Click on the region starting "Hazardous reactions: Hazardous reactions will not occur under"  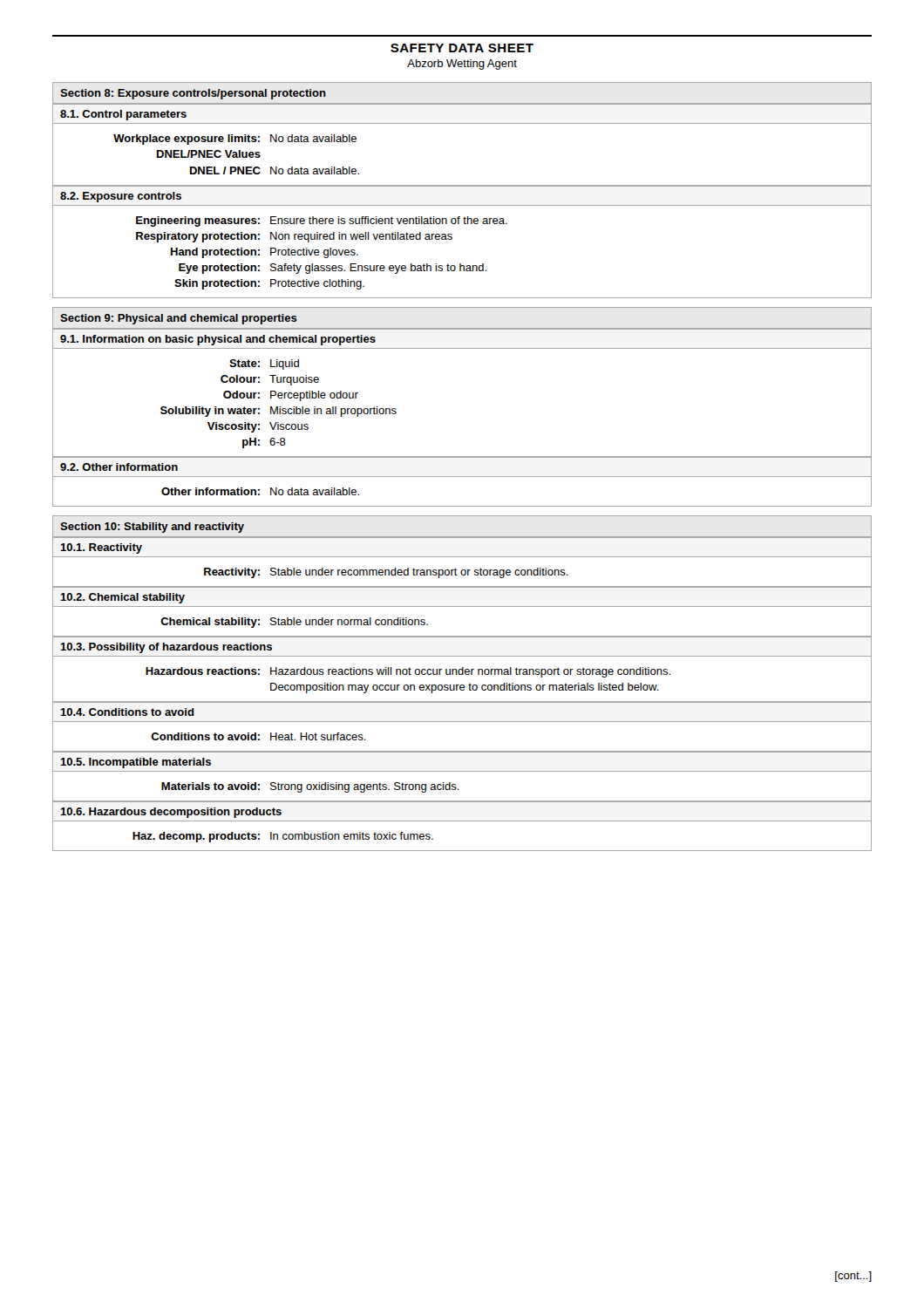pyautogui.click(x=462, y=679)
